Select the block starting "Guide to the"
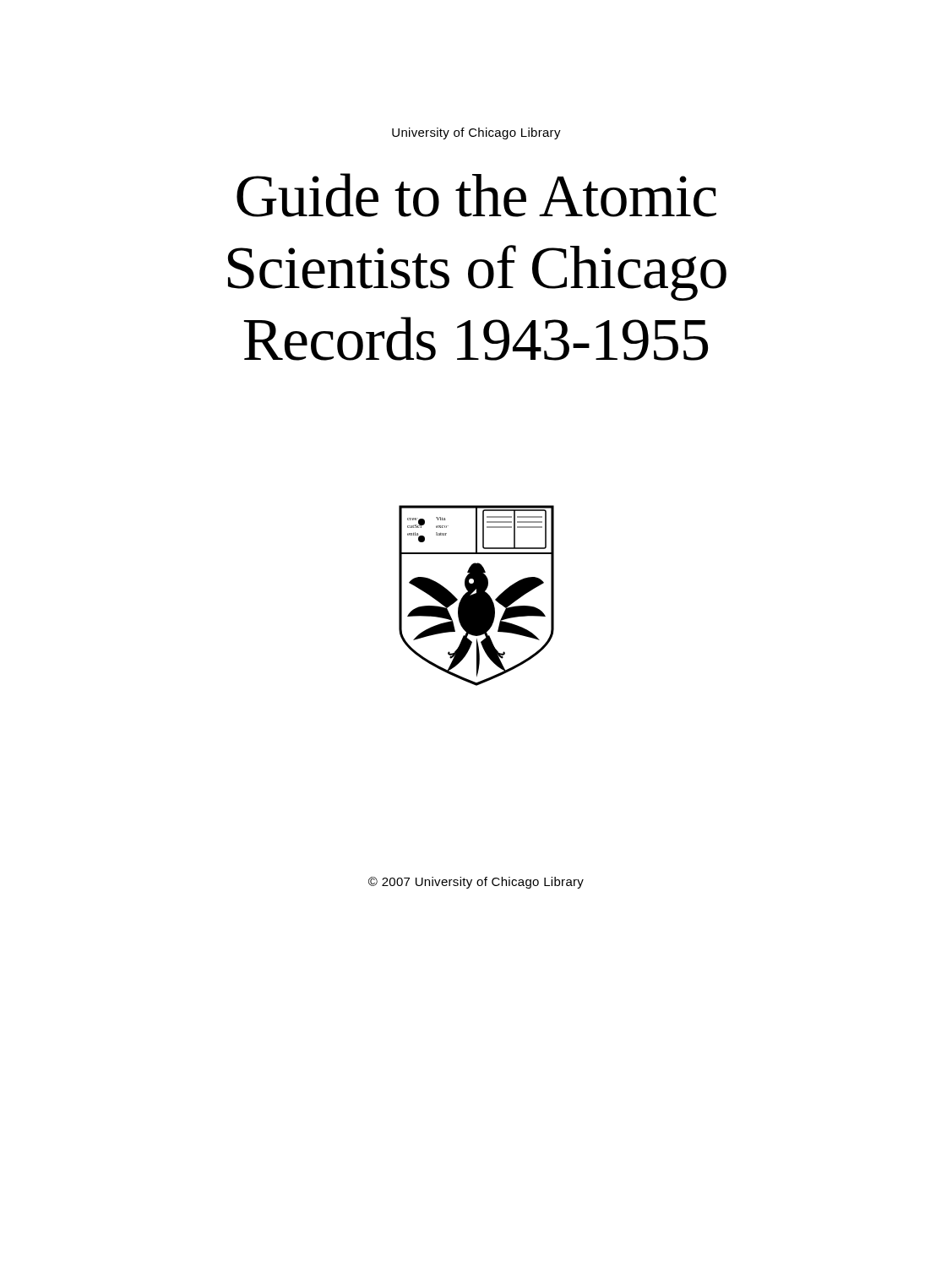This screenshot has width=952, height=1267. pos(476,268)
